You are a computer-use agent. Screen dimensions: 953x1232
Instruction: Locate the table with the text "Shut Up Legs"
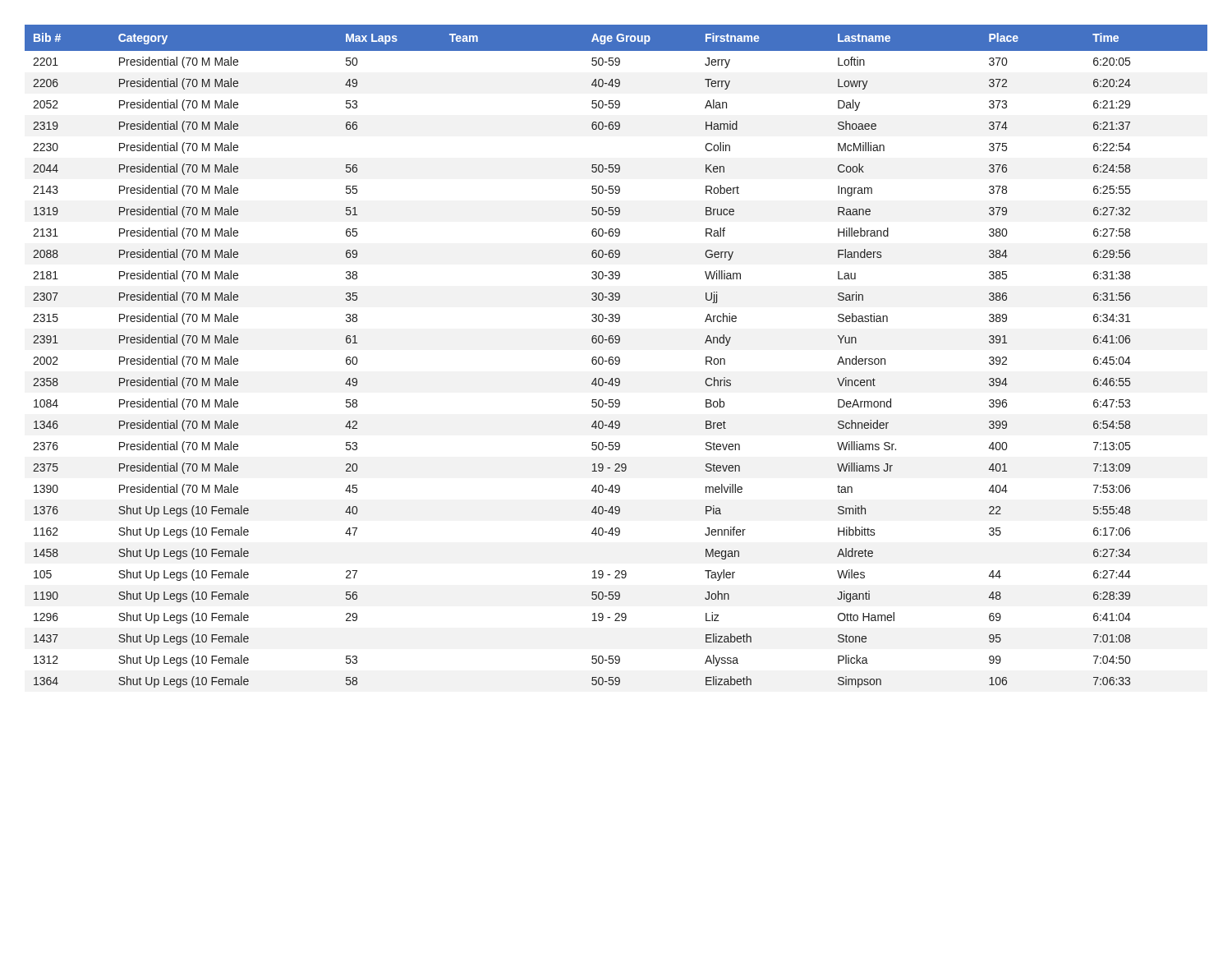coord(616,358)
